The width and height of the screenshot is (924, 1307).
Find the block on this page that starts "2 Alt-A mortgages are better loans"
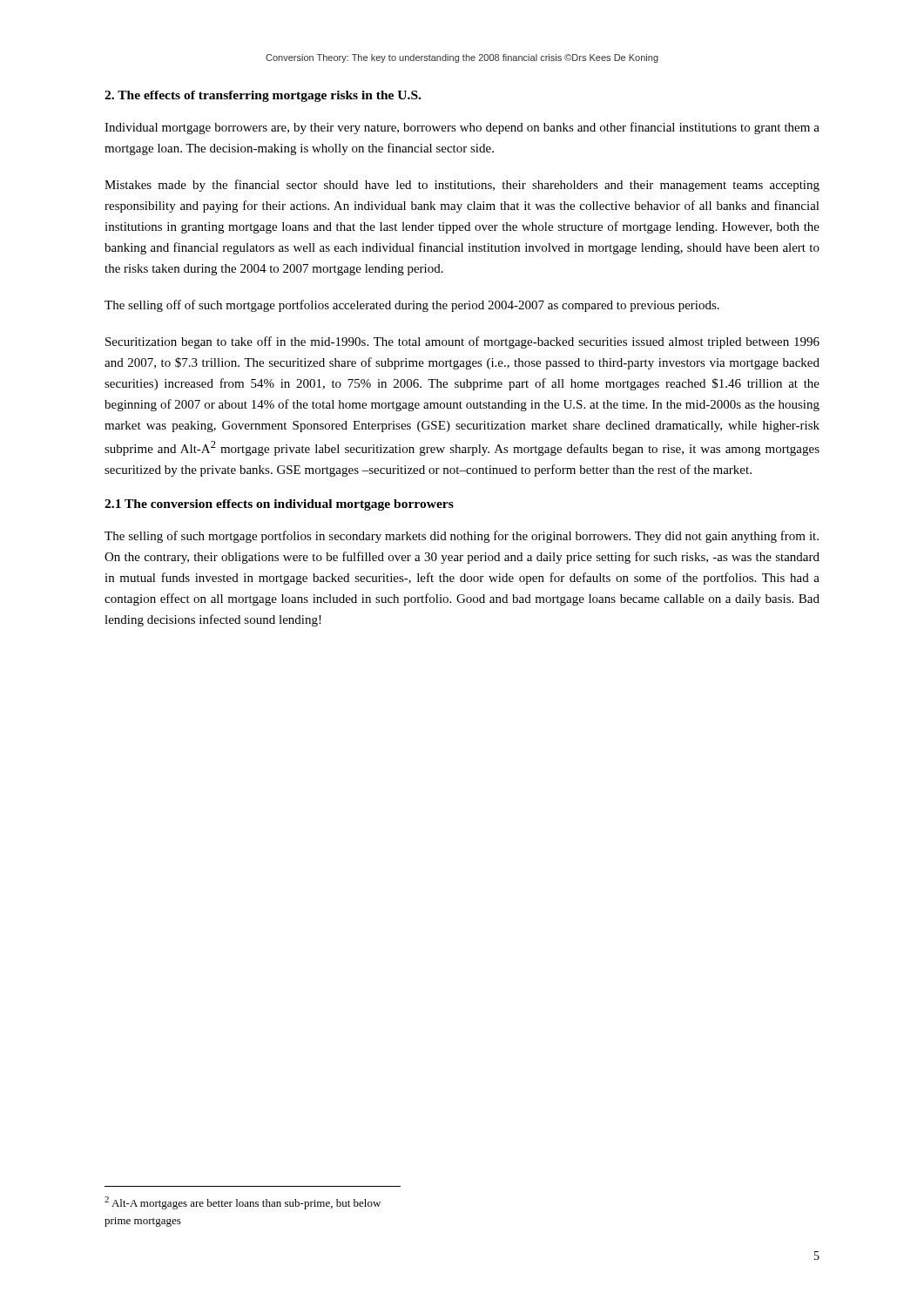[243, 1210]
